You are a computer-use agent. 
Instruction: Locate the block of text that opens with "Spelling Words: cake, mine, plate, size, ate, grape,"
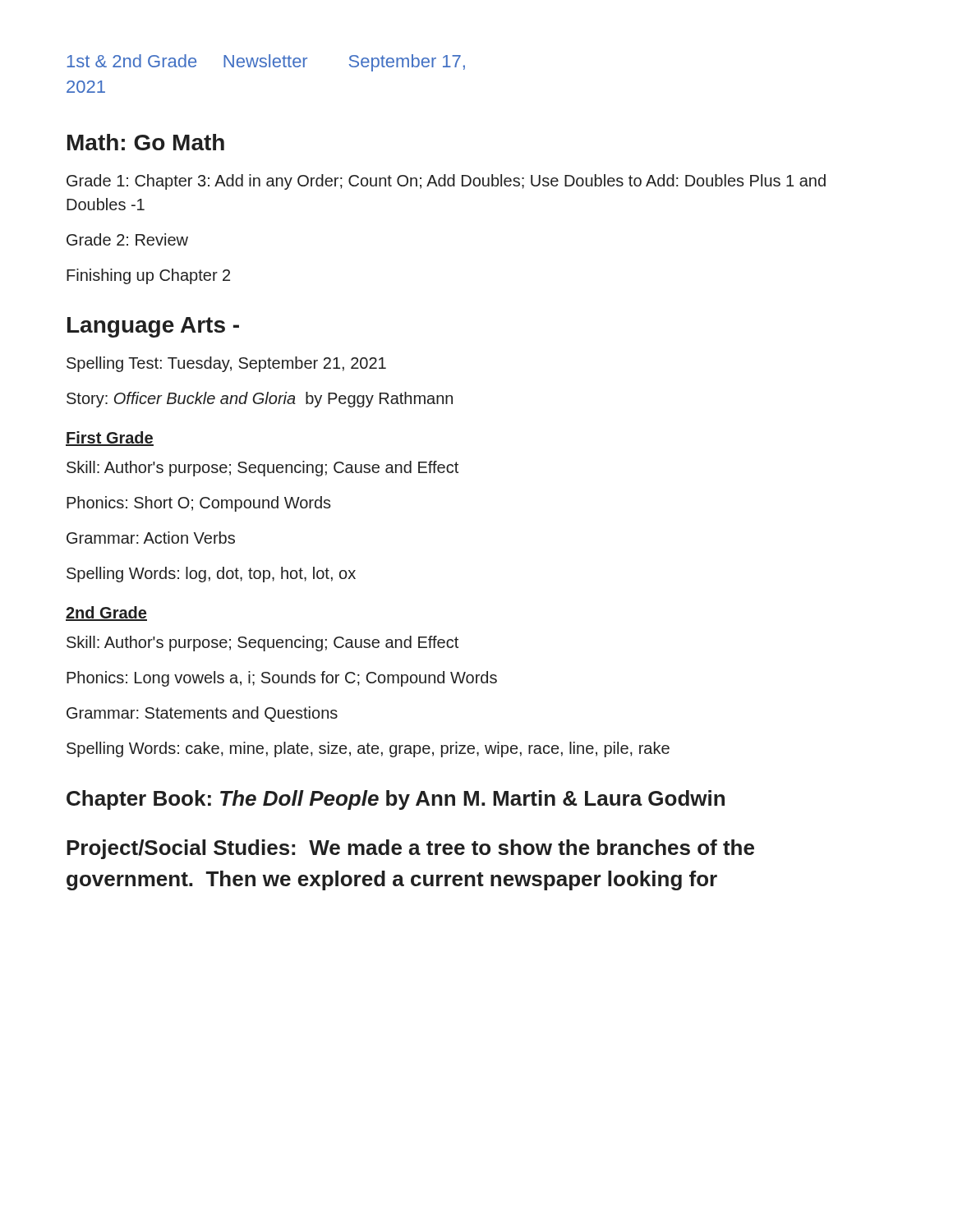368,748
